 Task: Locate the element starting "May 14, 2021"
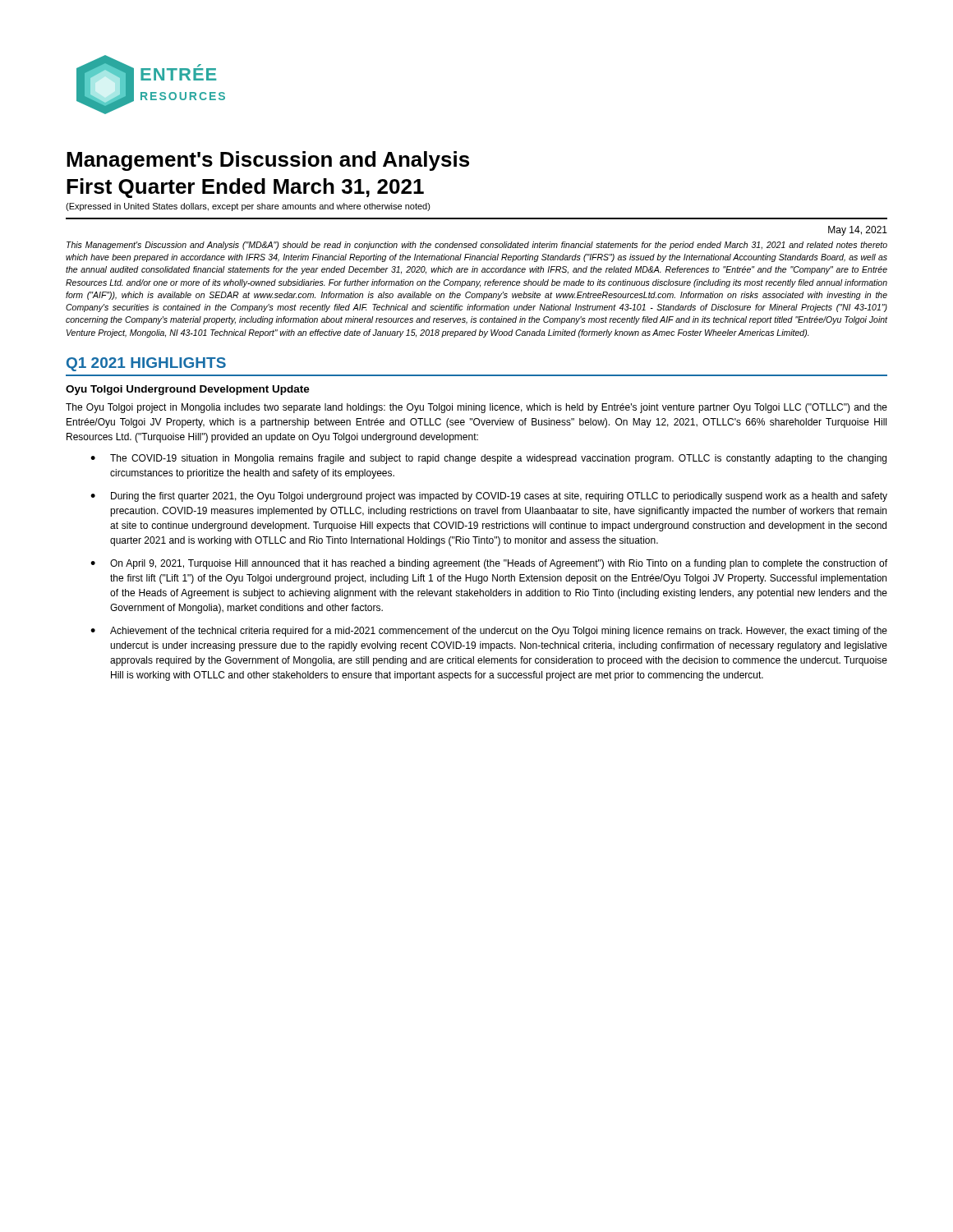tap(857, 230)
